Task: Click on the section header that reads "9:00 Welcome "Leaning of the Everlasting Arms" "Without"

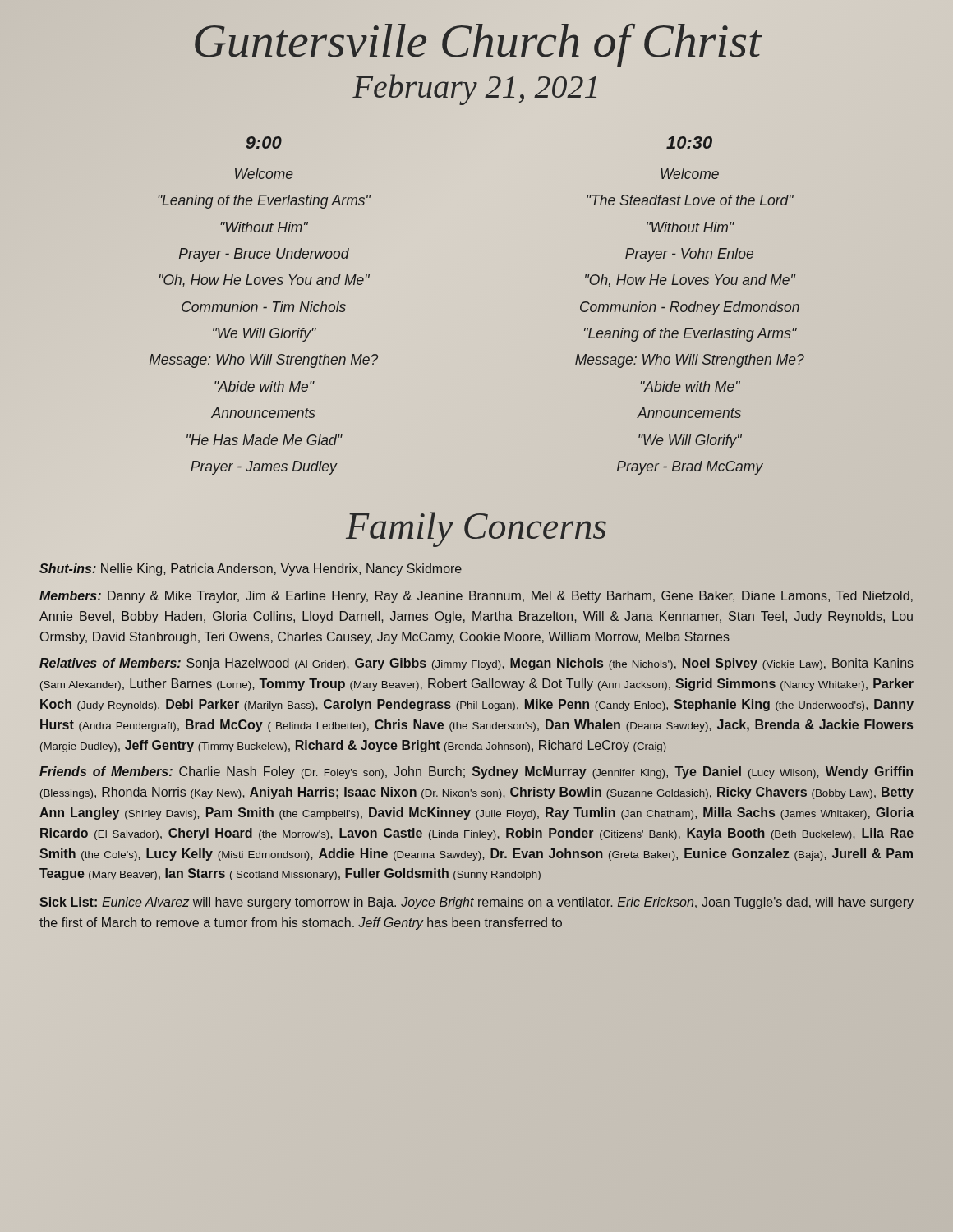Action: click(264, 302)
